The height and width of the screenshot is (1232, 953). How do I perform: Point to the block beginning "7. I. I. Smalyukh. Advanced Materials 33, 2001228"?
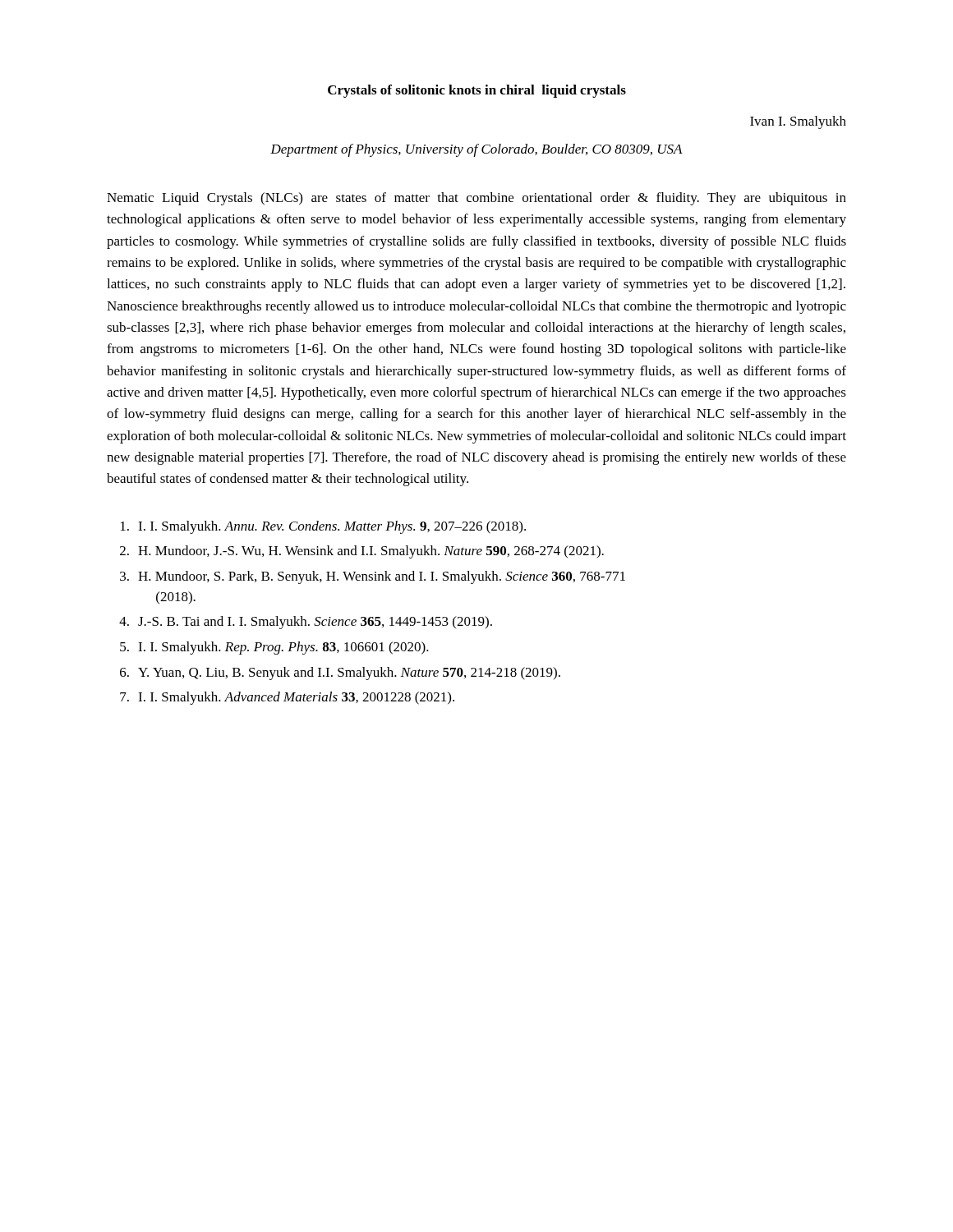(x=281, y=698)
